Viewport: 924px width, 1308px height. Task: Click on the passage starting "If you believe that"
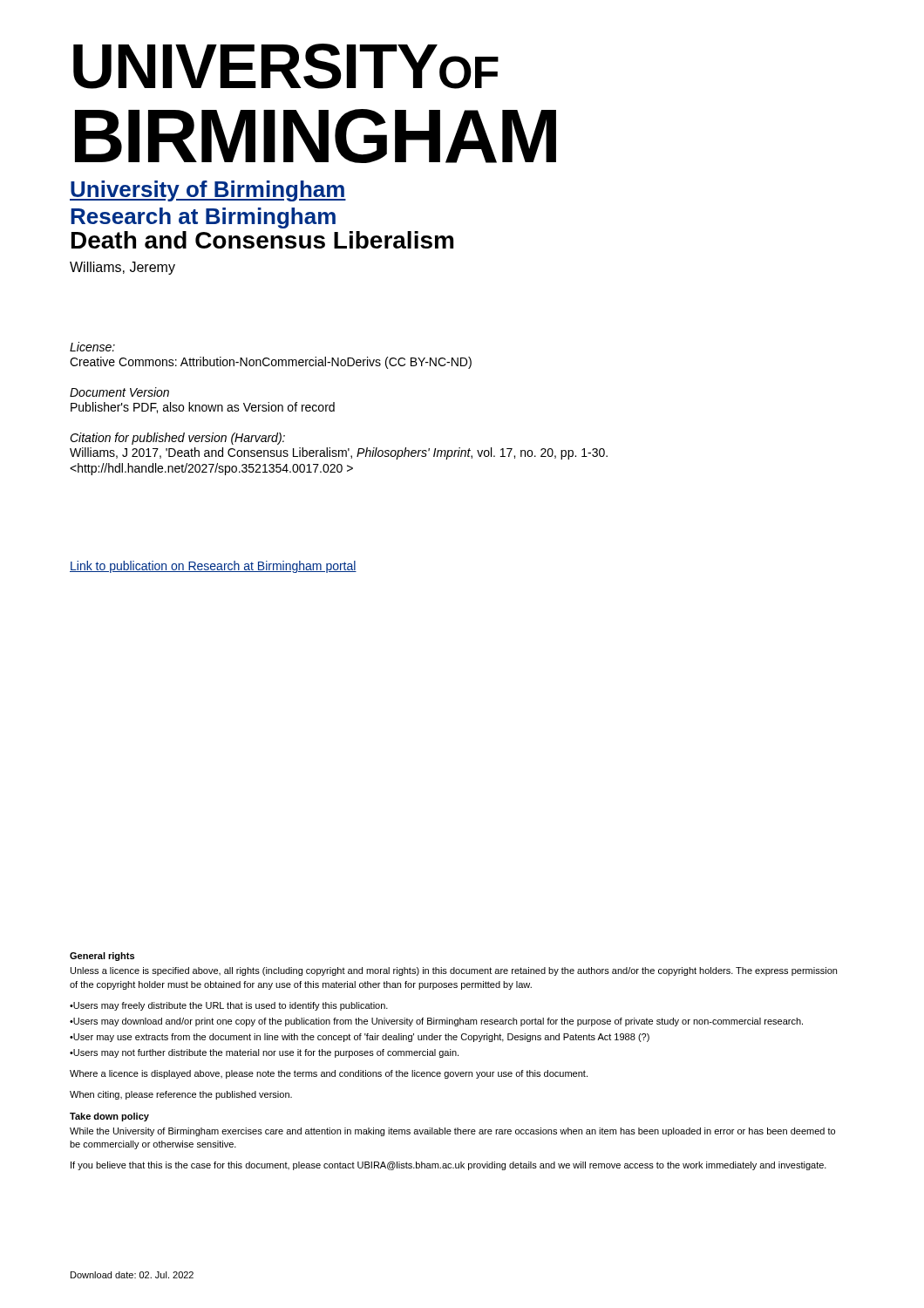click(448, 1165)
